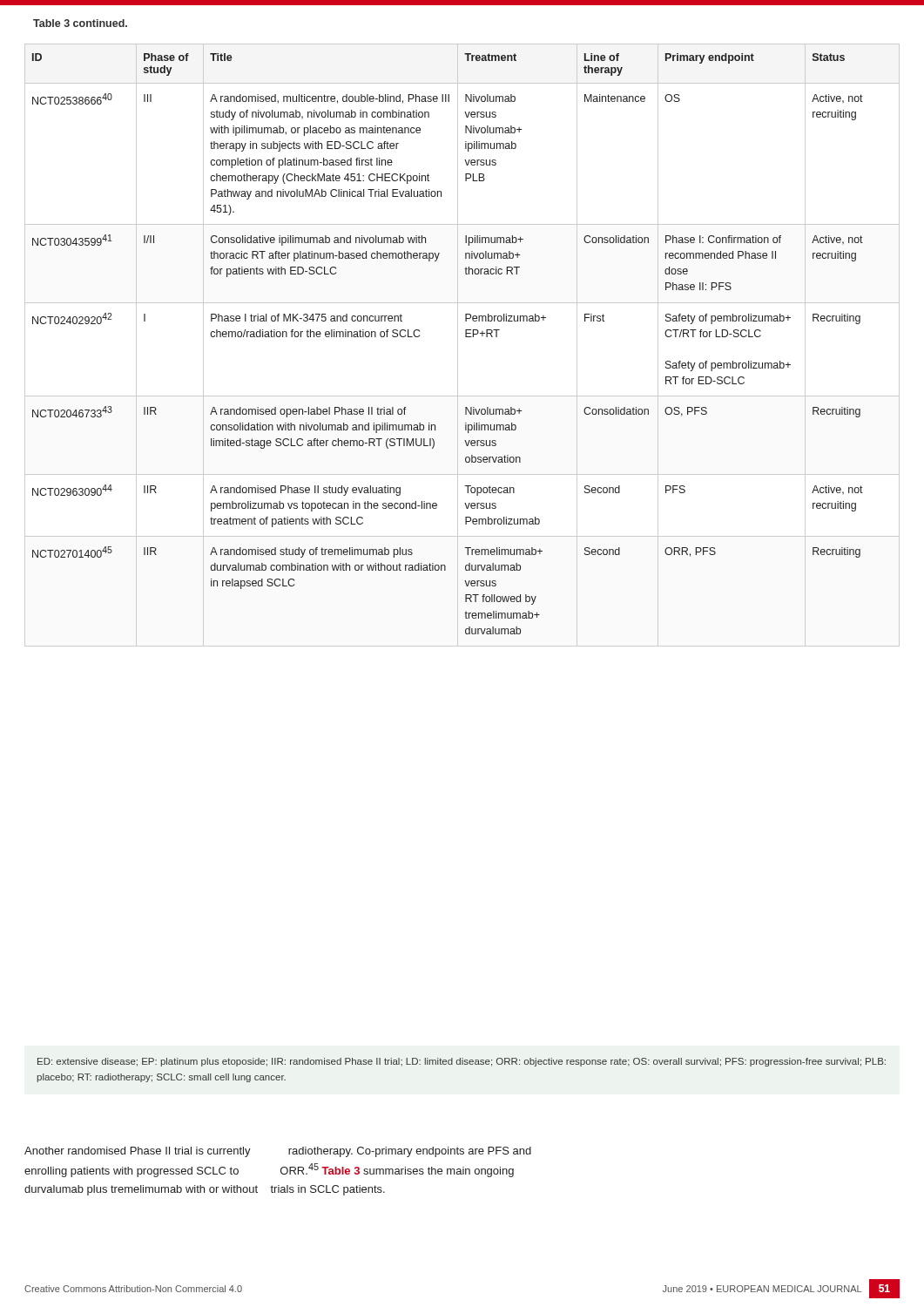This screenshot has height=1307, width=924.
Task: Locate the passage starting "ED: extensive disease; EP: platinum plus"
Action: (x=462, y=1069)
